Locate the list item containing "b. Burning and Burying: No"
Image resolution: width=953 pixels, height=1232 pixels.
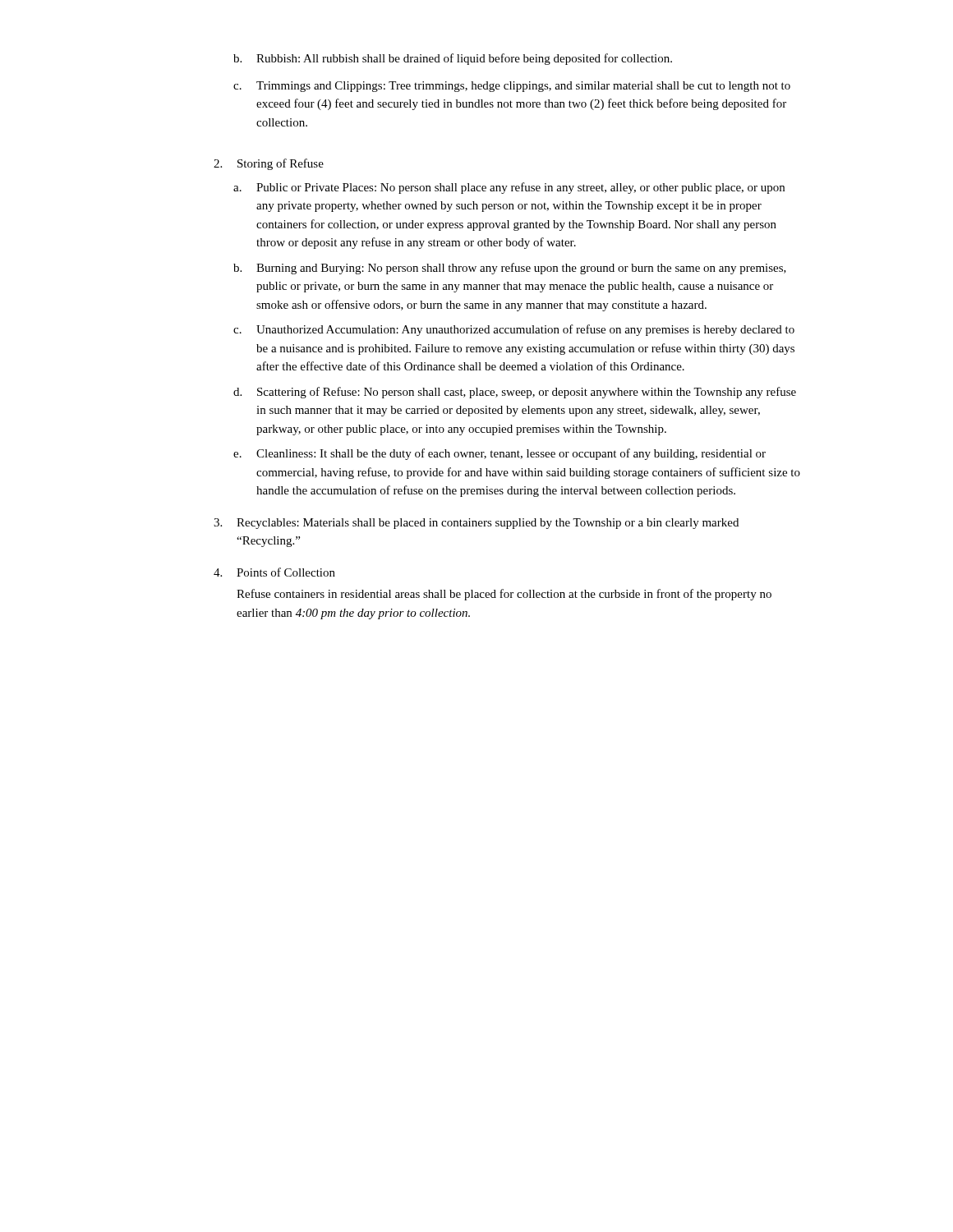pyautogui.click(x=509, y=286)
